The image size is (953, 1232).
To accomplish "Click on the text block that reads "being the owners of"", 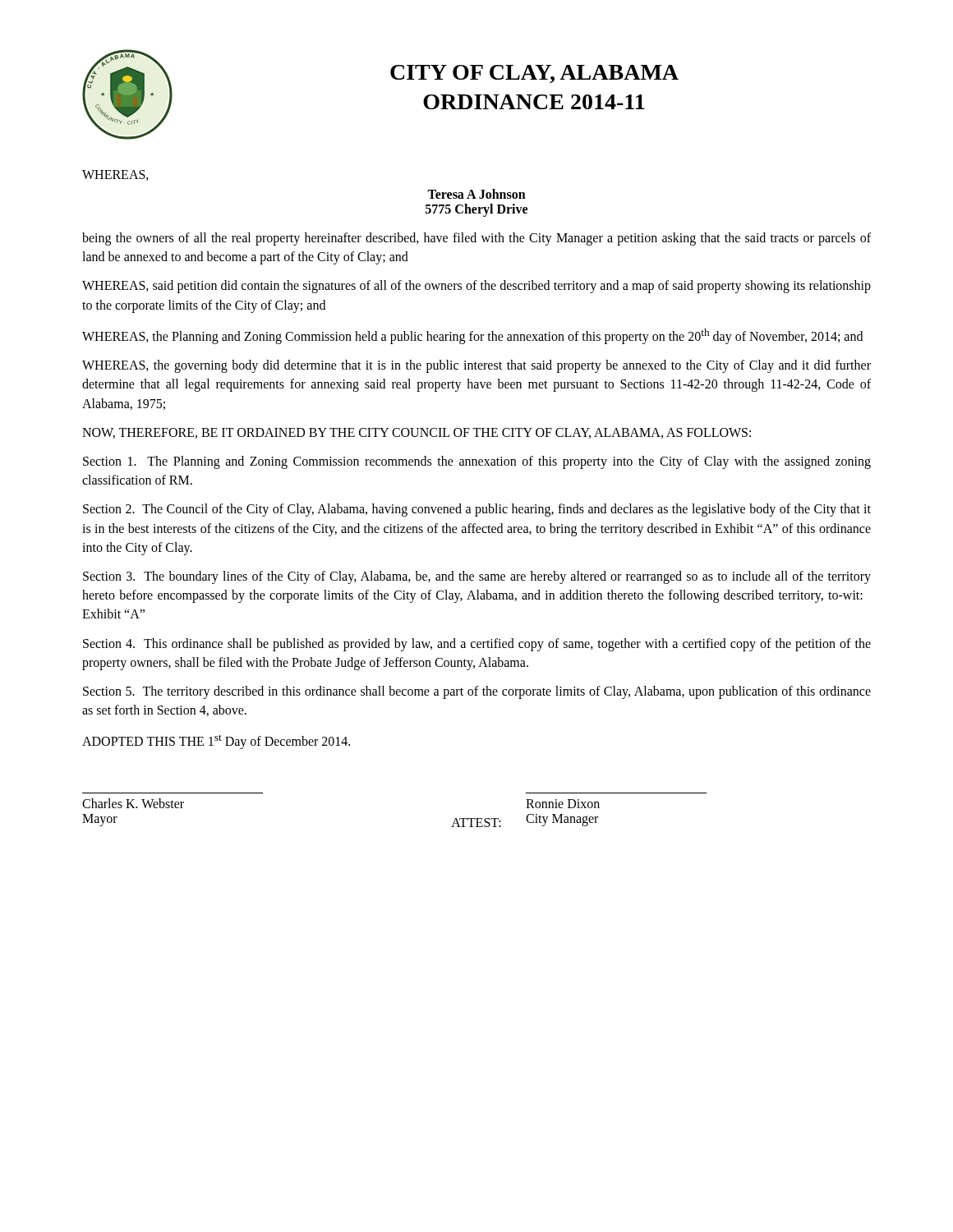I will click(476, 247).
